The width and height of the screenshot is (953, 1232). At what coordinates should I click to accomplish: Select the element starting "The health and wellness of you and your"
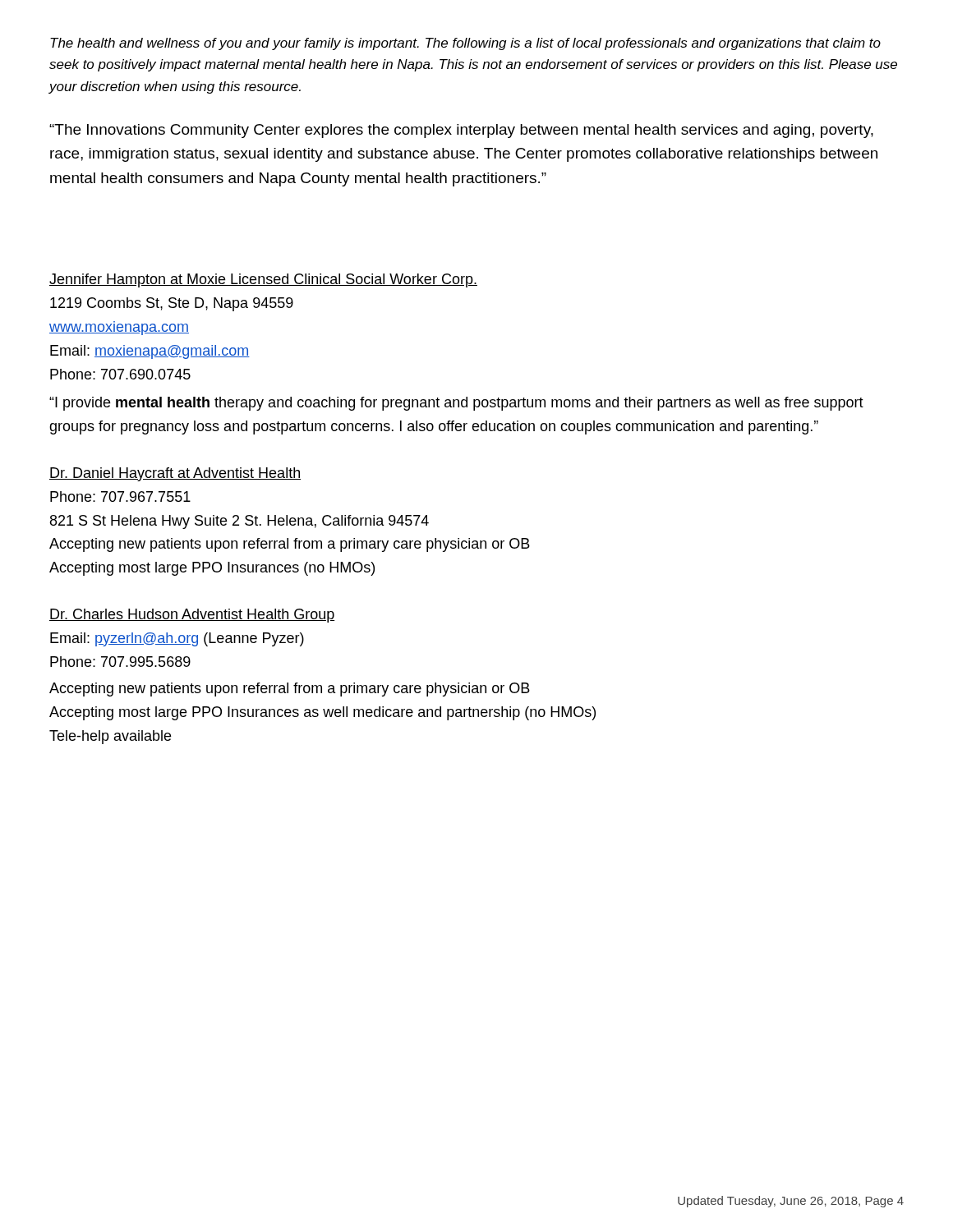click(x=474, y=65)
